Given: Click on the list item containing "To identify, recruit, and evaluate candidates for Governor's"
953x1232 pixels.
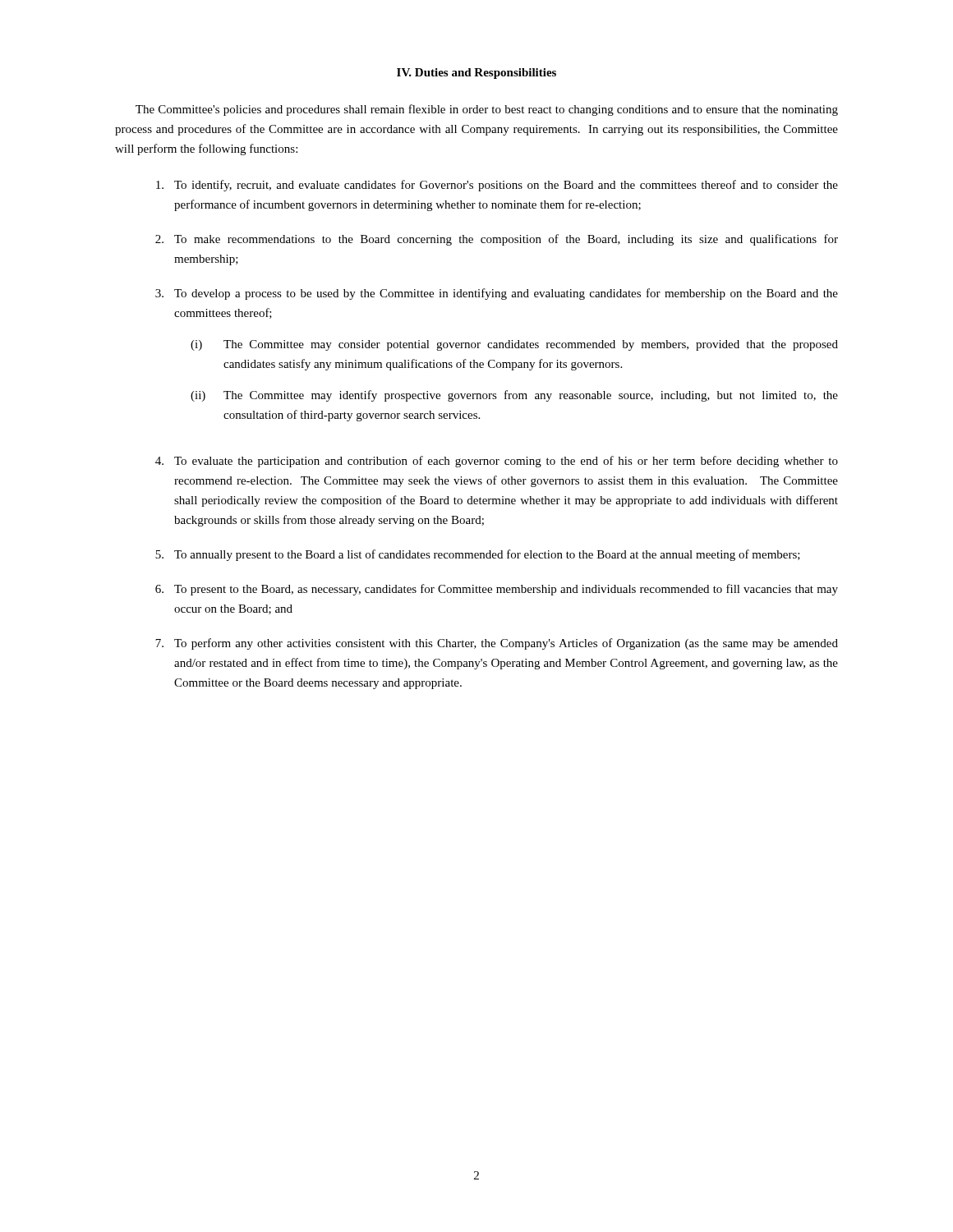Looking at the screenshot, I should click(476, 195).
